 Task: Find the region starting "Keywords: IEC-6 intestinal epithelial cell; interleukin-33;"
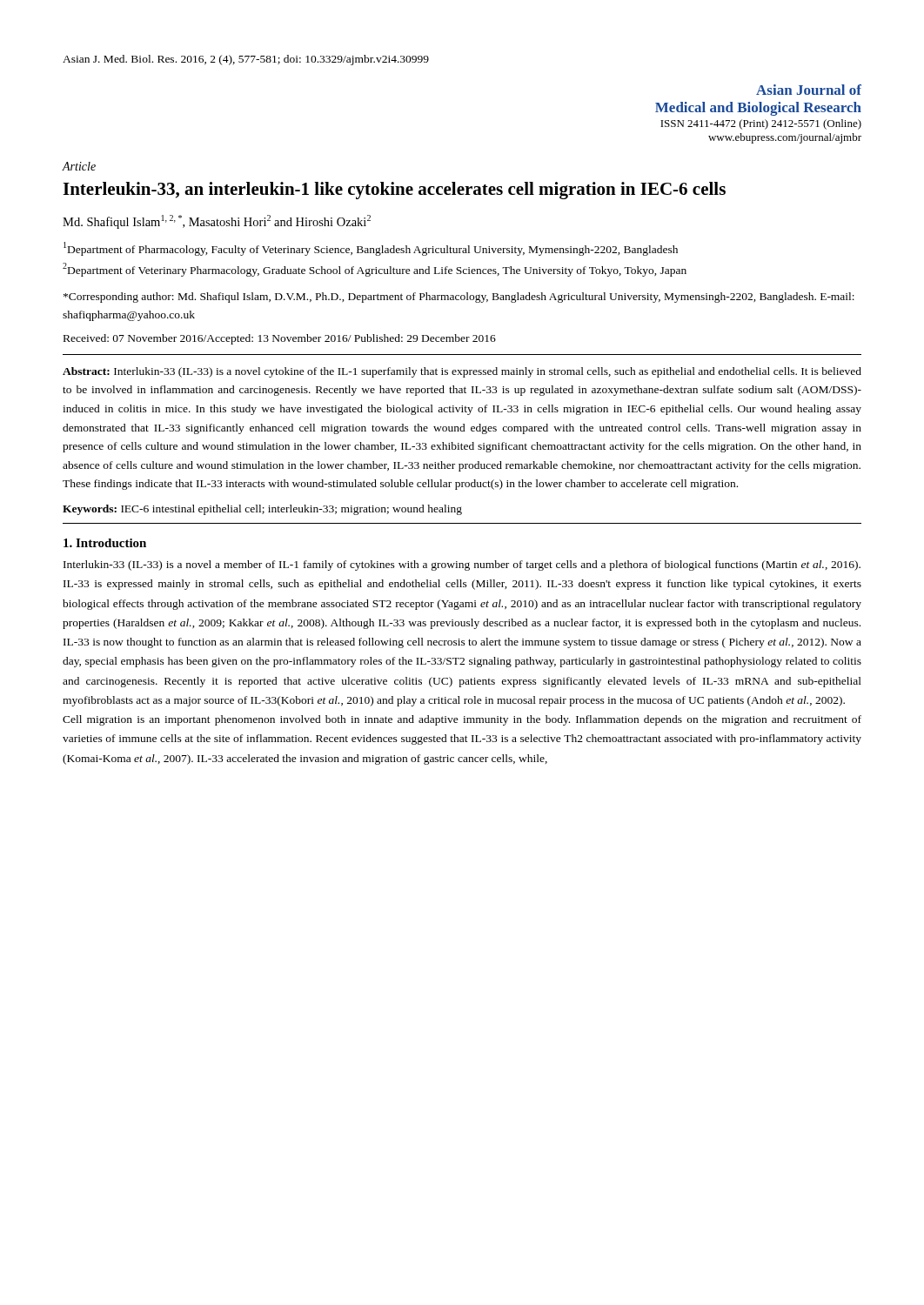click(262, 508)
